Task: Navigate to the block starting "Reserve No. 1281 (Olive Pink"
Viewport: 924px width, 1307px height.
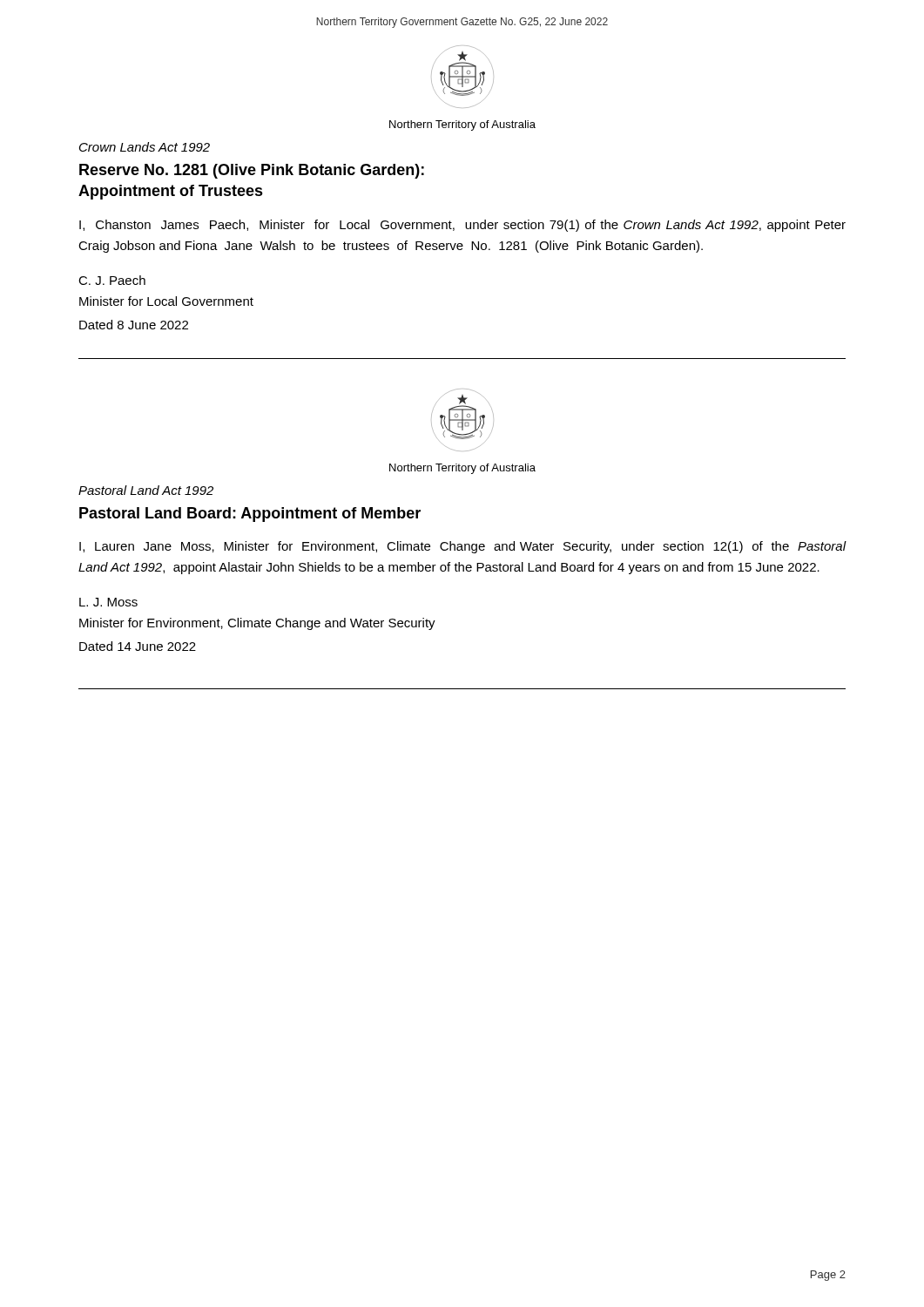Action: (252, 180)
